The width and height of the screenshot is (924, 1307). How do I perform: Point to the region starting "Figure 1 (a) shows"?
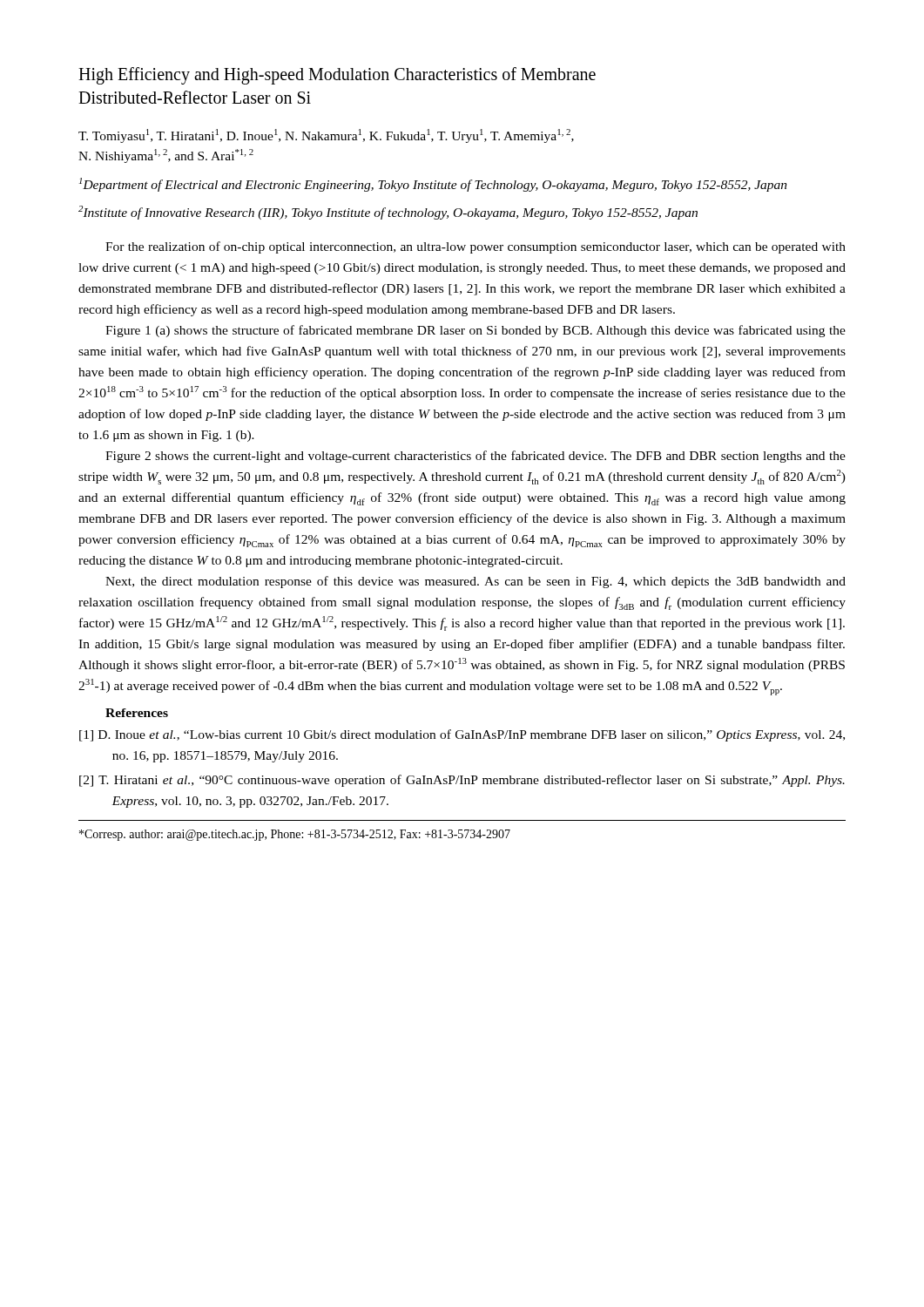462,382
